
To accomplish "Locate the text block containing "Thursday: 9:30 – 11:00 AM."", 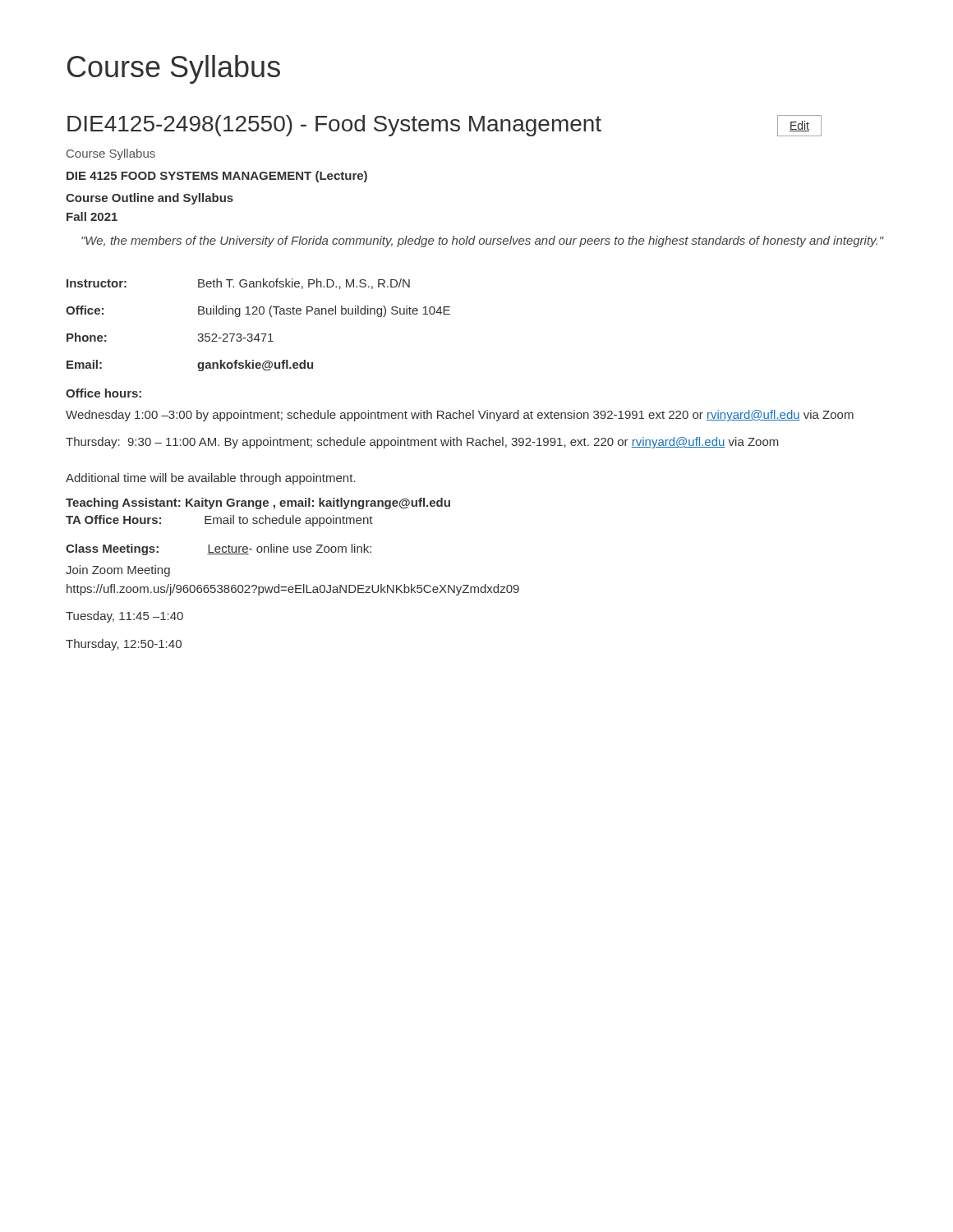I will (476, 442).
